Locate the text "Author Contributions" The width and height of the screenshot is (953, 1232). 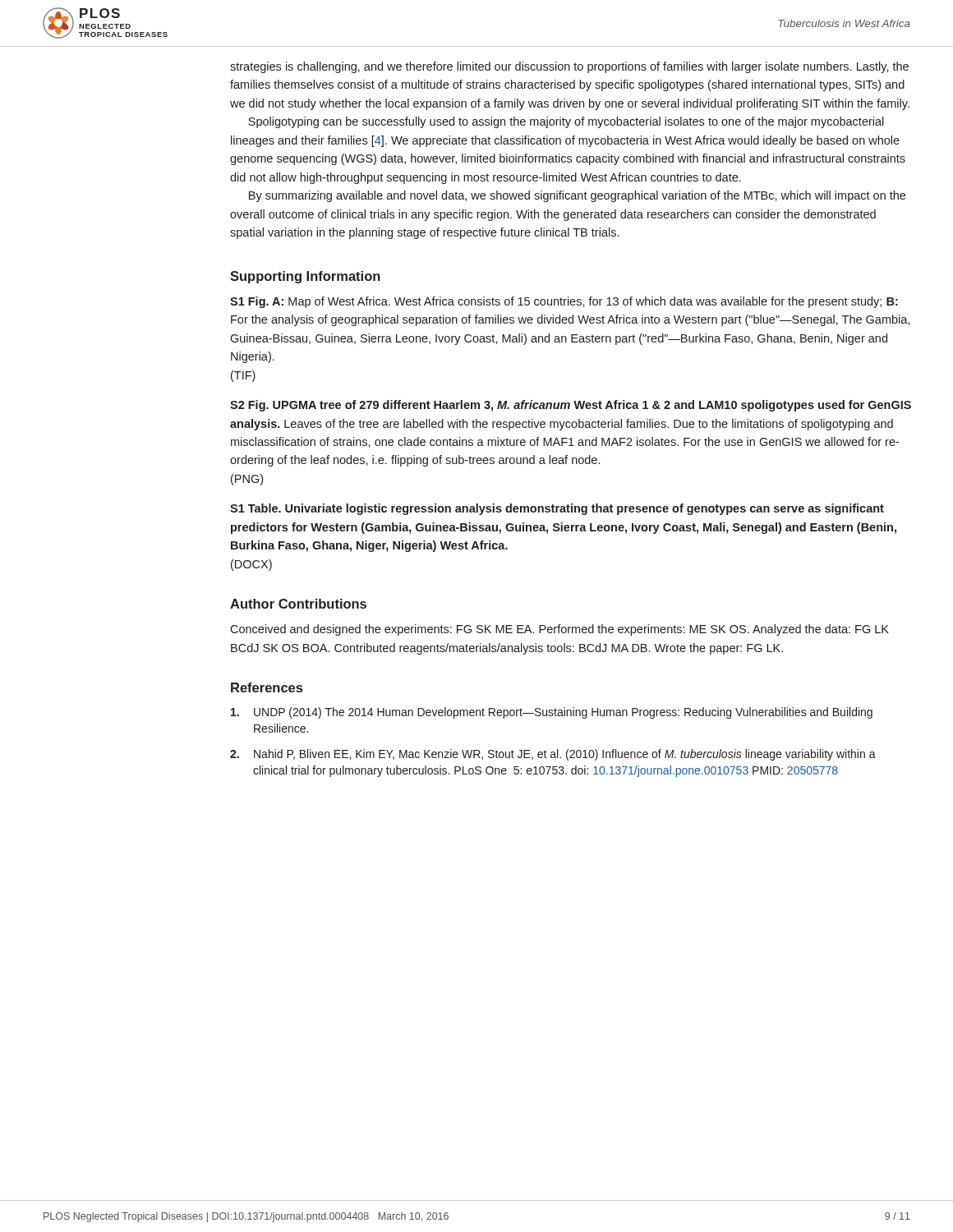pos(299,604)
